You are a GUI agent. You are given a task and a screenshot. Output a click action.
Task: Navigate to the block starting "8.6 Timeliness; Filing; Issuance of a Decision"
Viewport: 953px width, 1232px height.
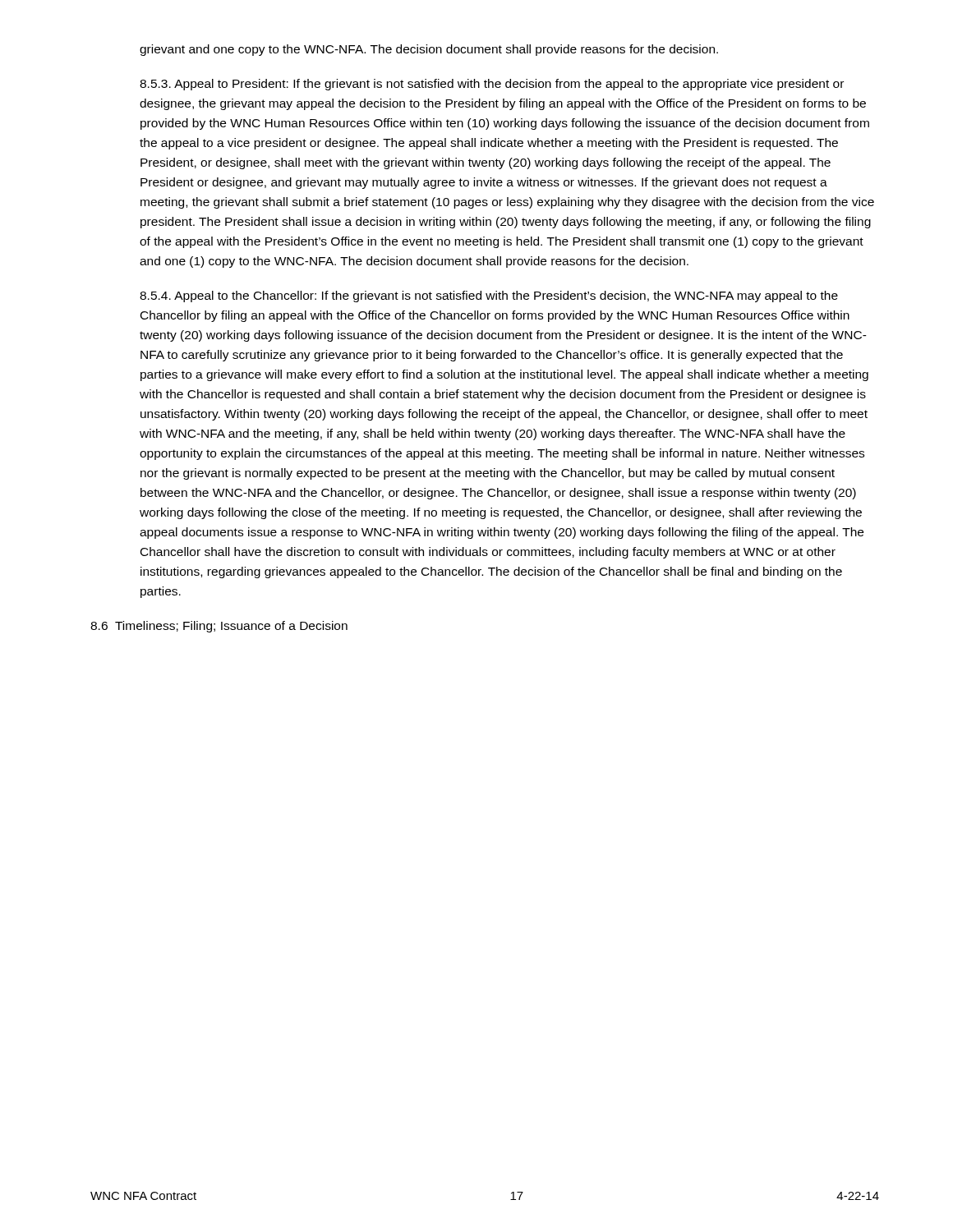tap(219, 626)
